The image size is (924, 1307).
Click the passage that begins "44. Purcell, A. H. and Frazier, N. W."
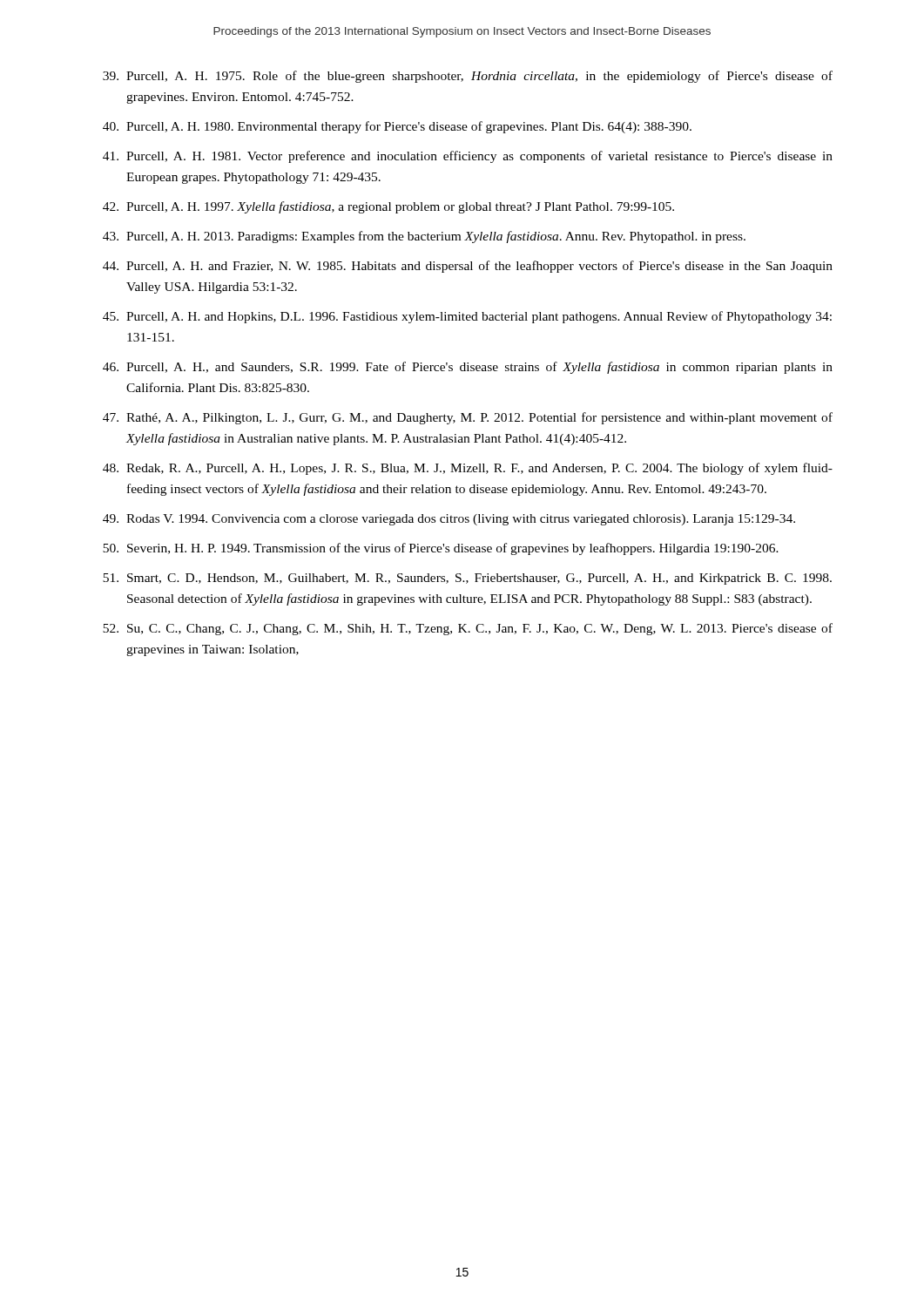point(462,276)
